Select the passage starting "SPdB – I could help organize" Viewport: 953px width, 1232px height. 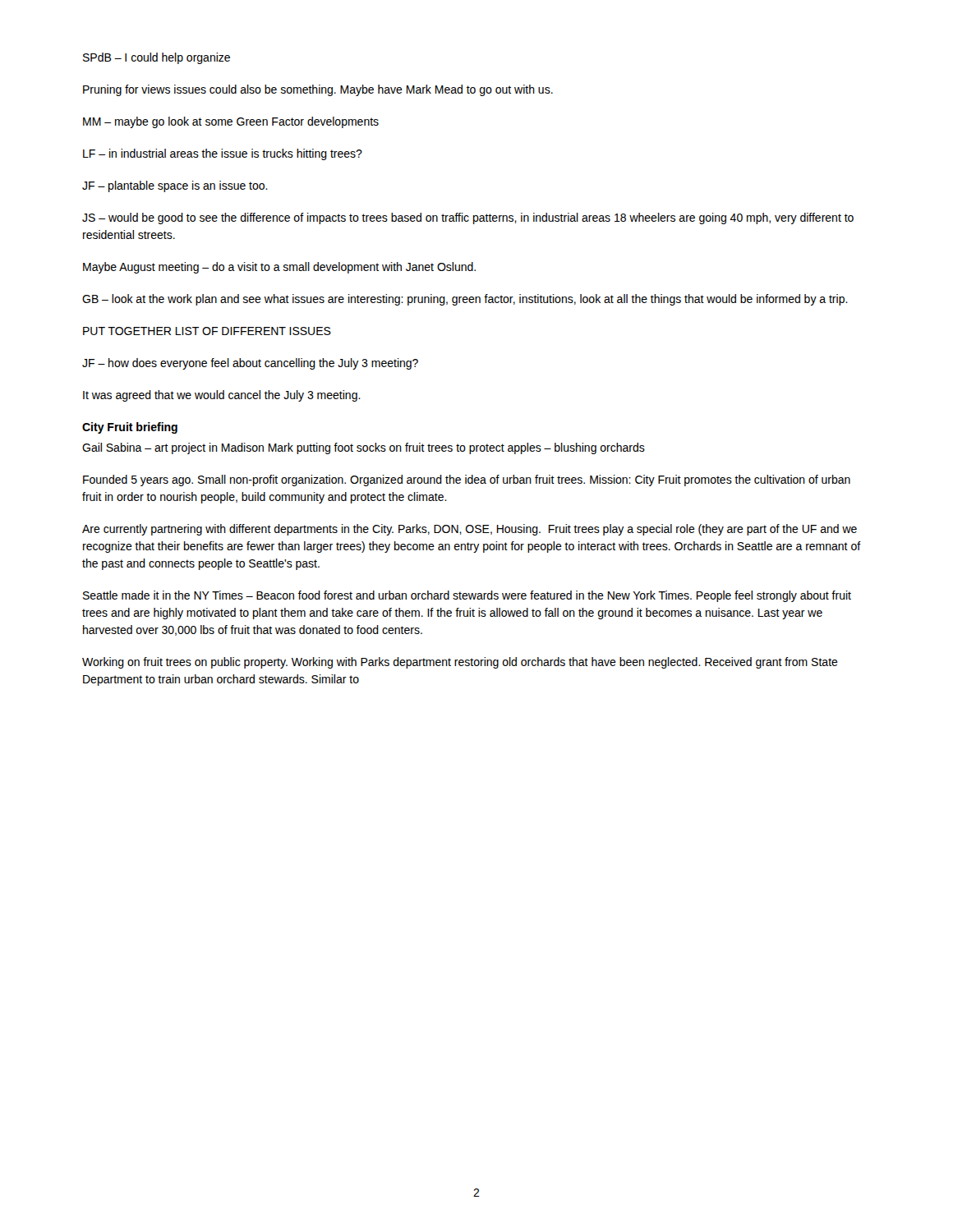click(156, 57)
